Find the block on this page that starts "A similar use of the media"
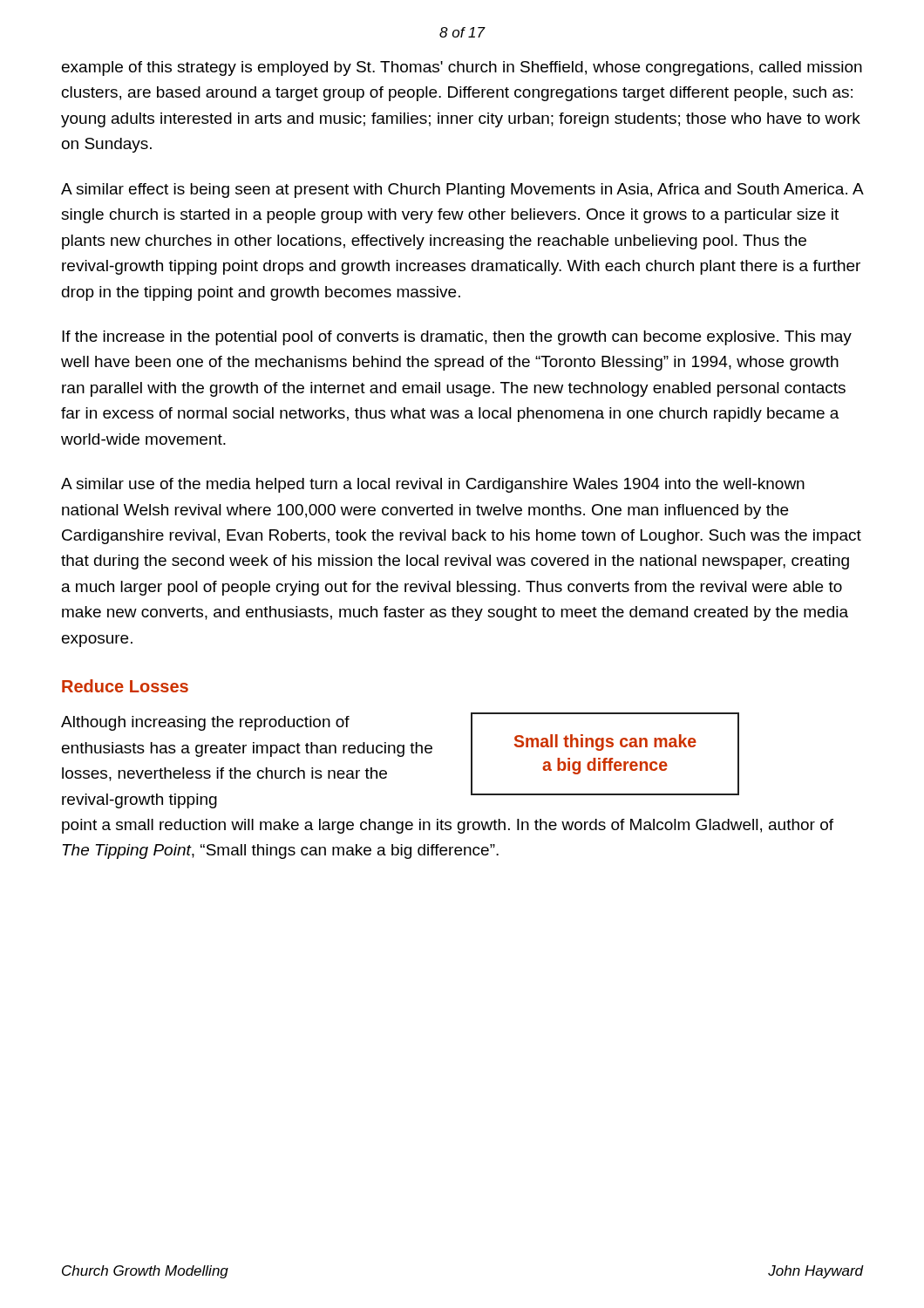The image size is (924, 1308). click(461, 561)
